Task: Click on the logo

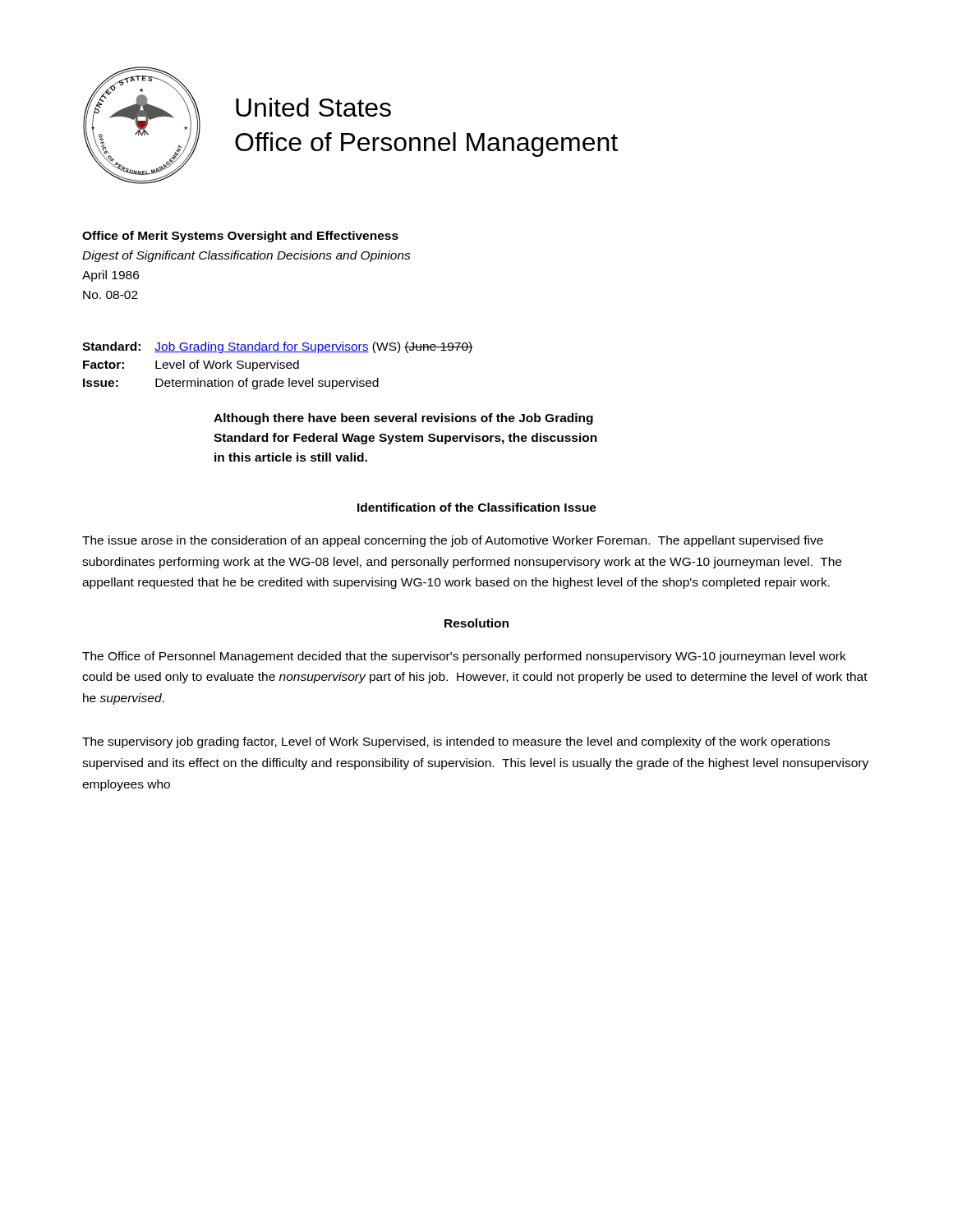Action: 142,125
